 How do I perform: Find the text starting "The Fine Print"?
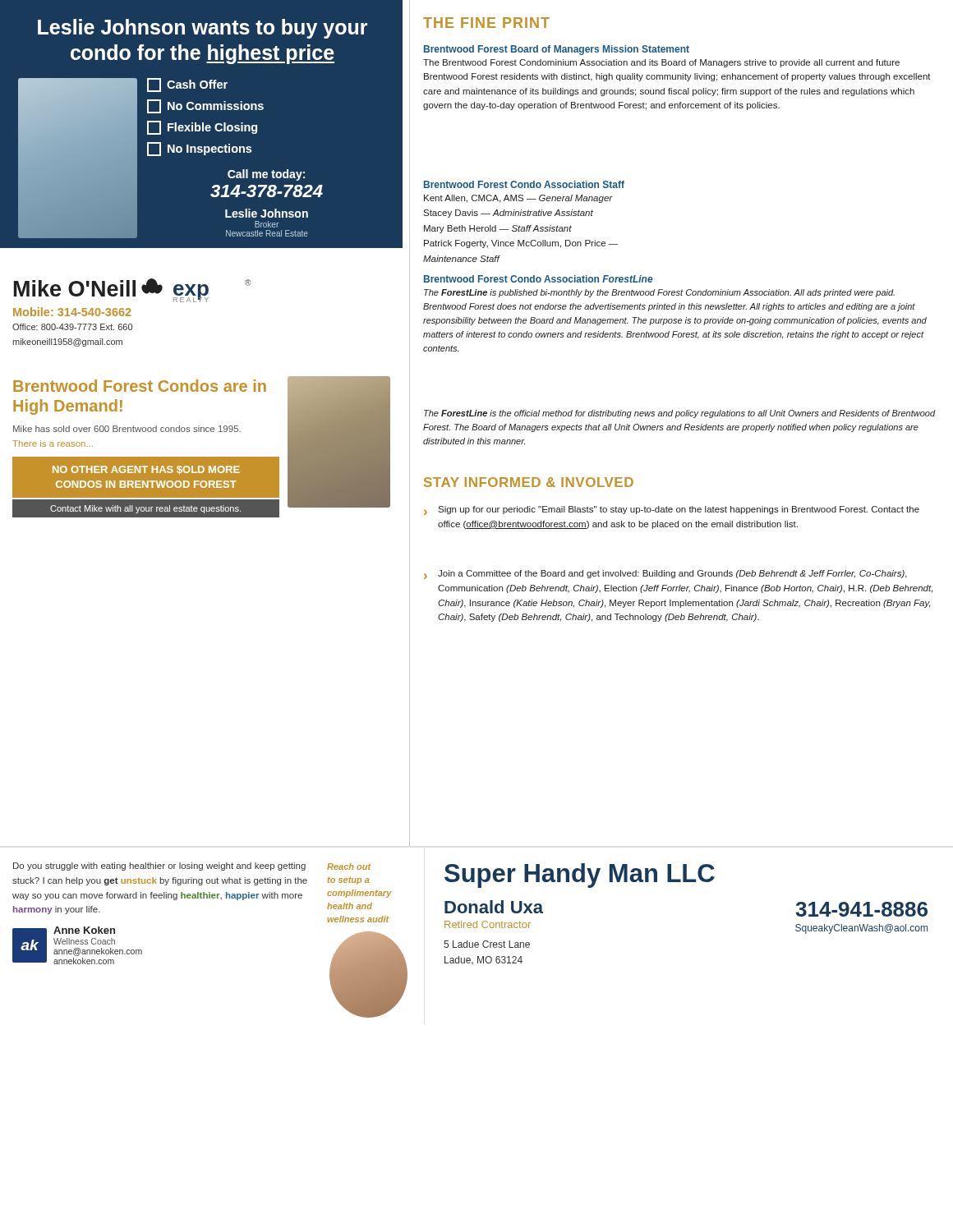click(x=487, y=23)
